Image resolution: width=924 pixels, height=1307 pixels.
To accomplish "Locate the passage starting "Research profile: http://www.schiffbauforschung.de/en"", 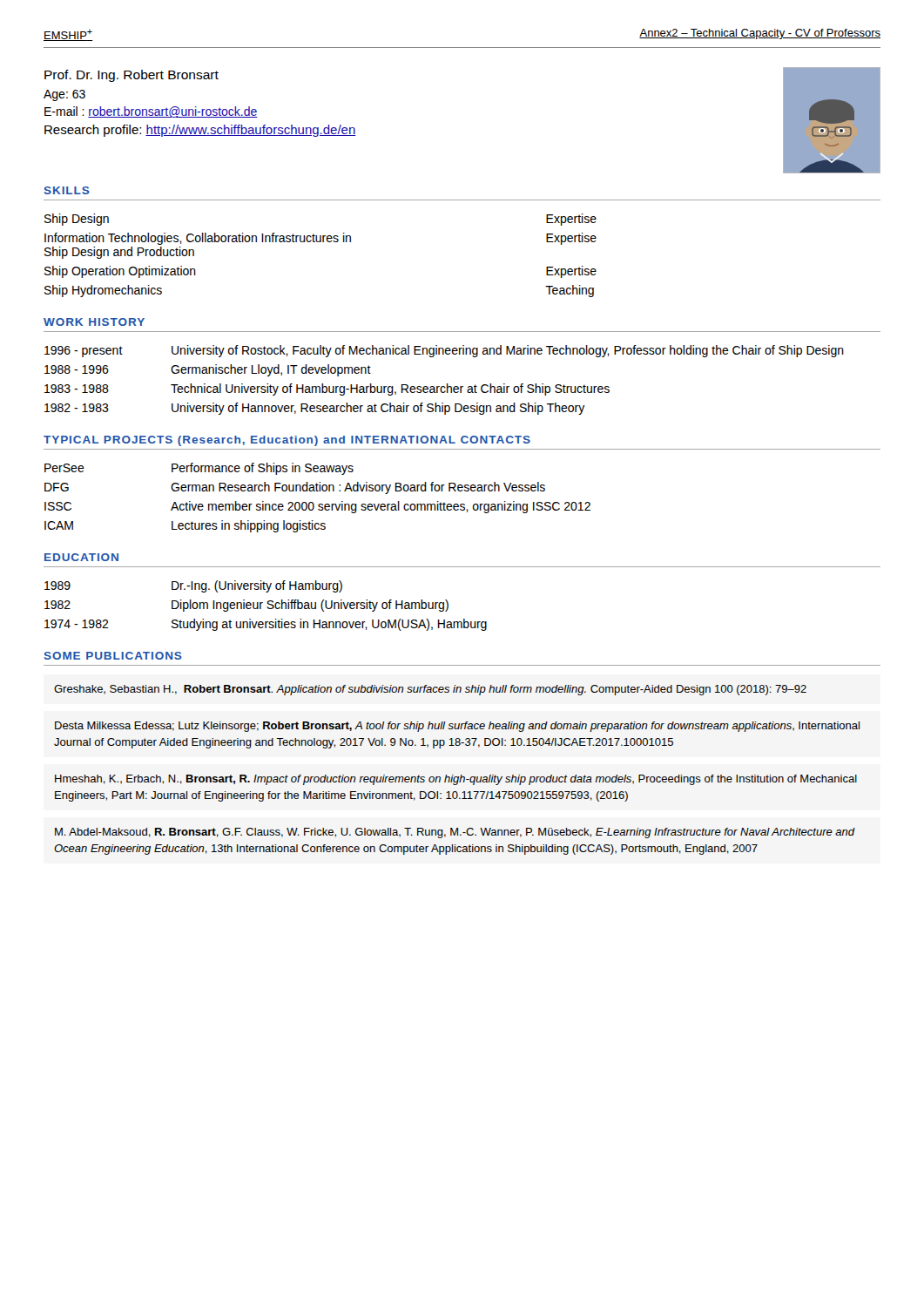I will (200, 130).
